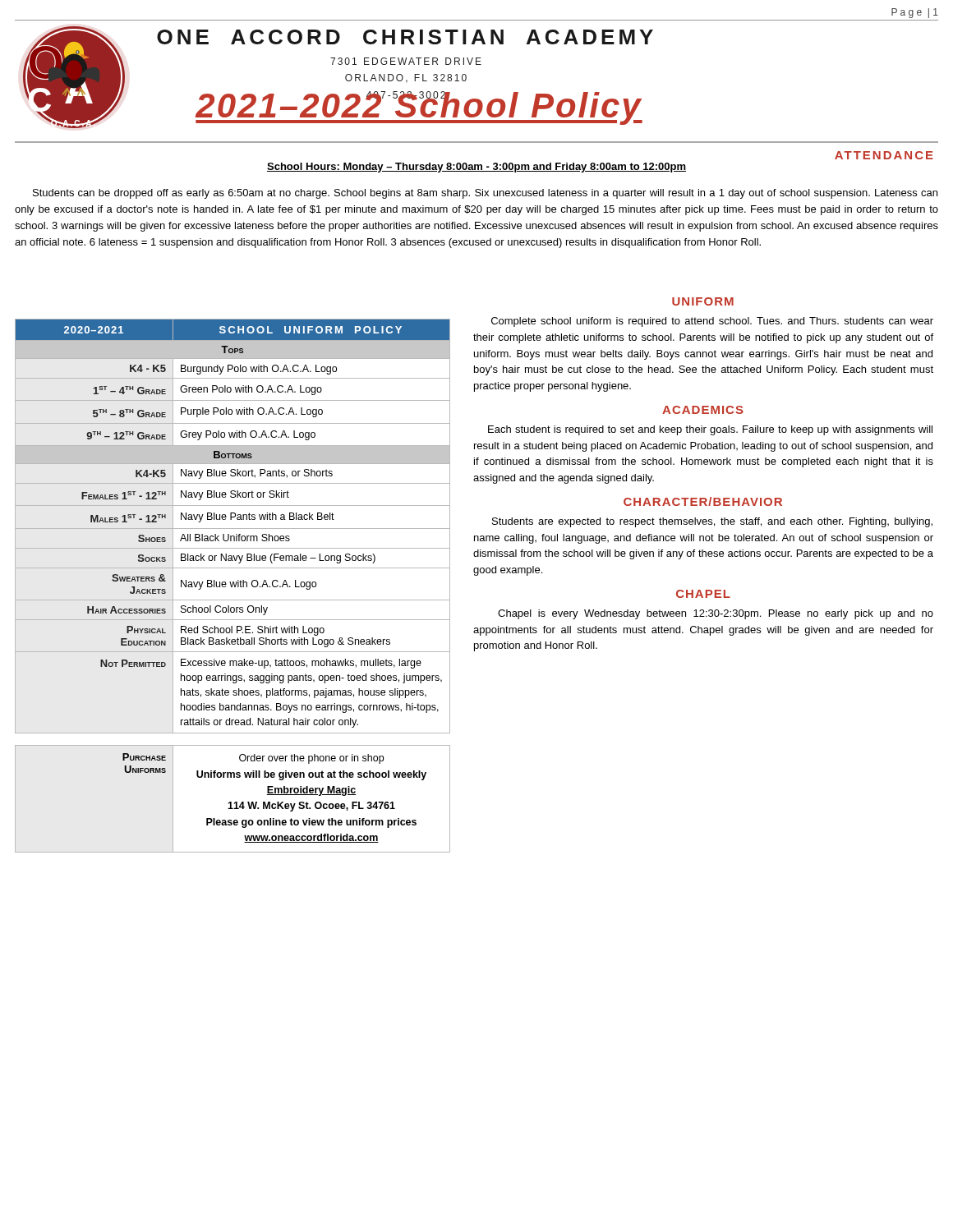Locate the element starting "Complete school uniform is"
The height and width of the screenshot is (1232, 953).
[703, 353]
